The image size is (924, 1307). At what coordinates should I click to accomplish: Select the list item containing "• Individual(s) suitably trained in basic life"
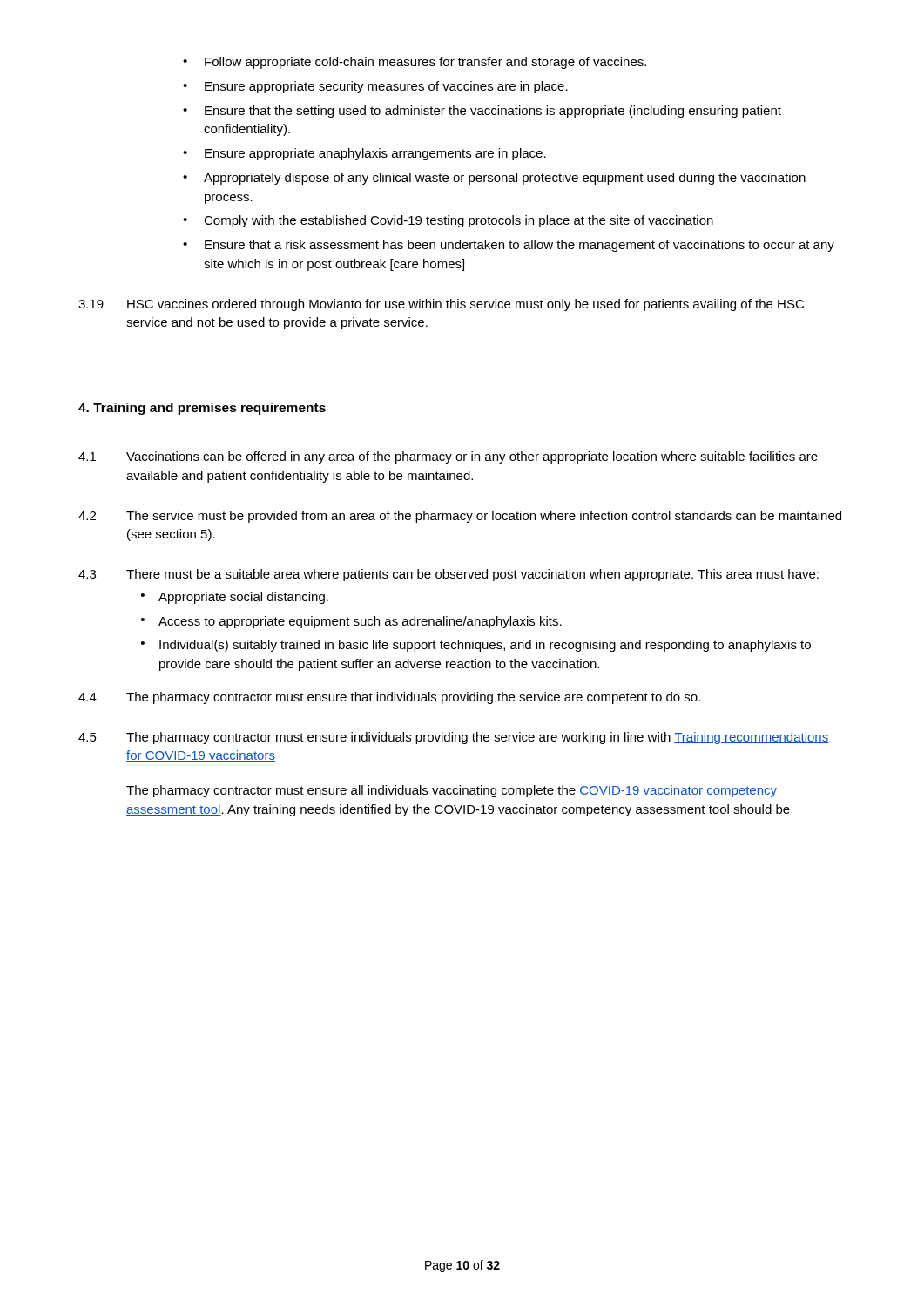[x=488, y=654]
